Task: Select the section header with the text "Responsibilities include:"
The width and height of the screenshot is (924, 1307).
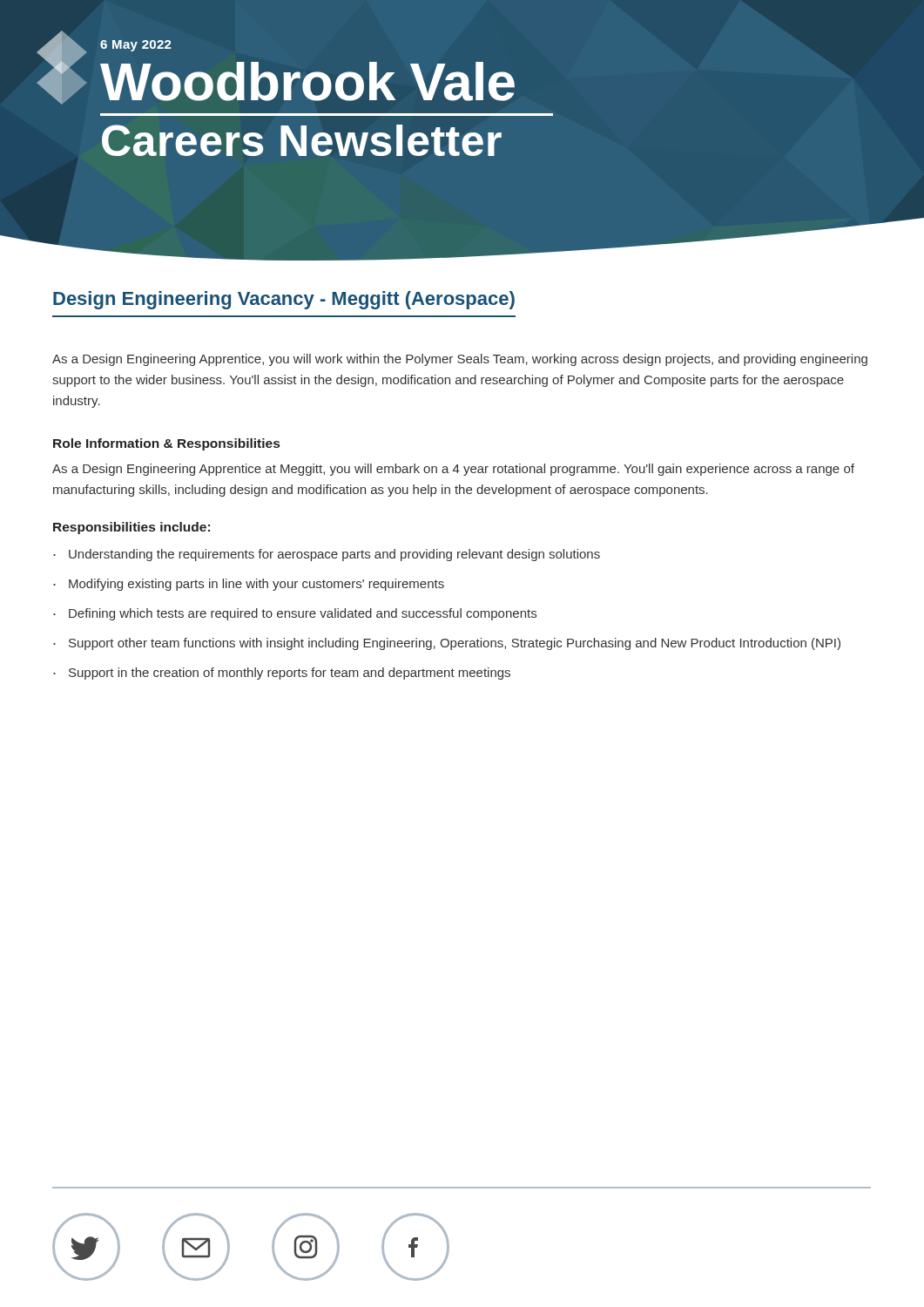Action: (132, 527)
